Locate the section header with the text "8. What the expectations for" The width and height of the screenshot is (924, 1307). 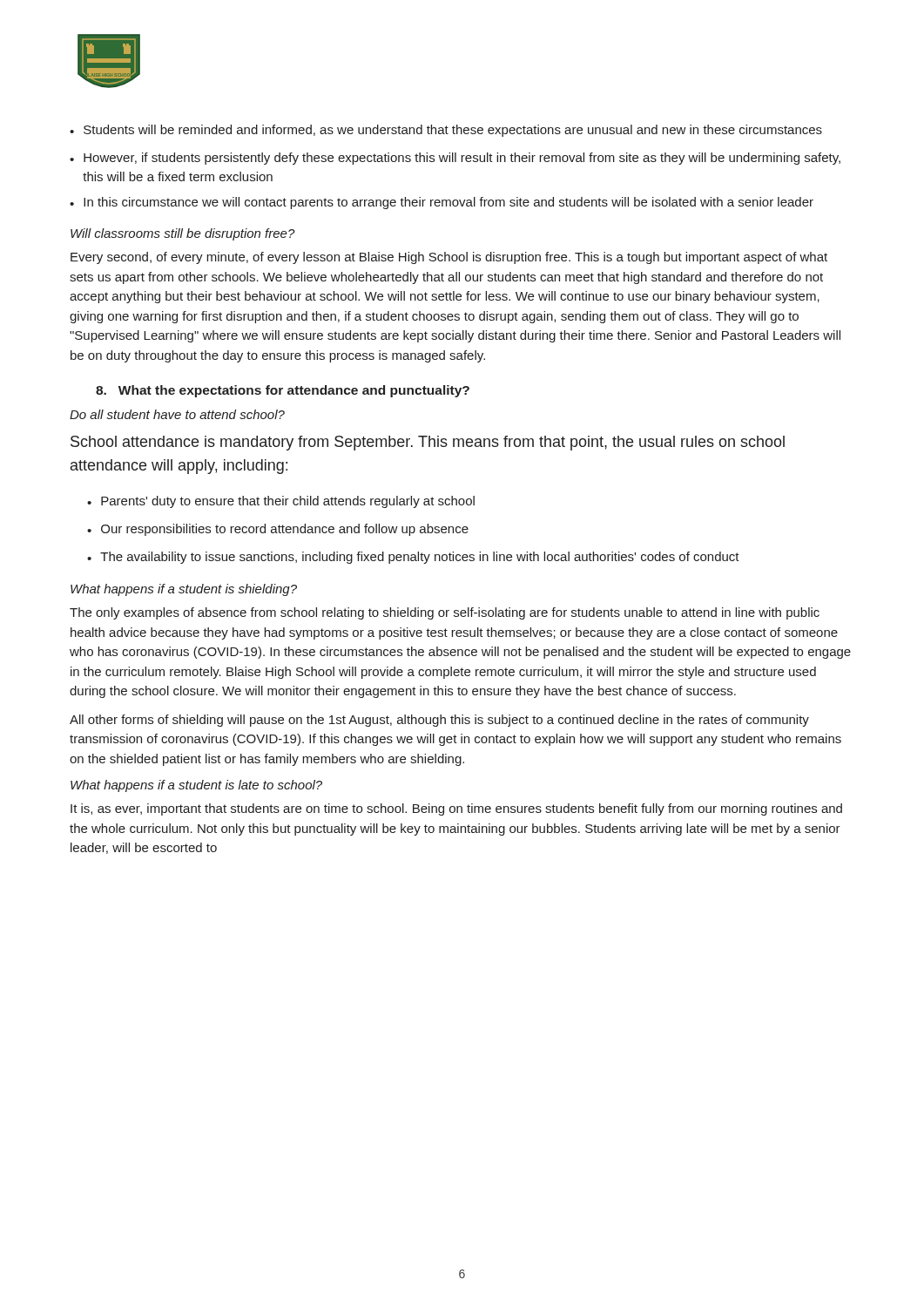click(x=283, y=390)
